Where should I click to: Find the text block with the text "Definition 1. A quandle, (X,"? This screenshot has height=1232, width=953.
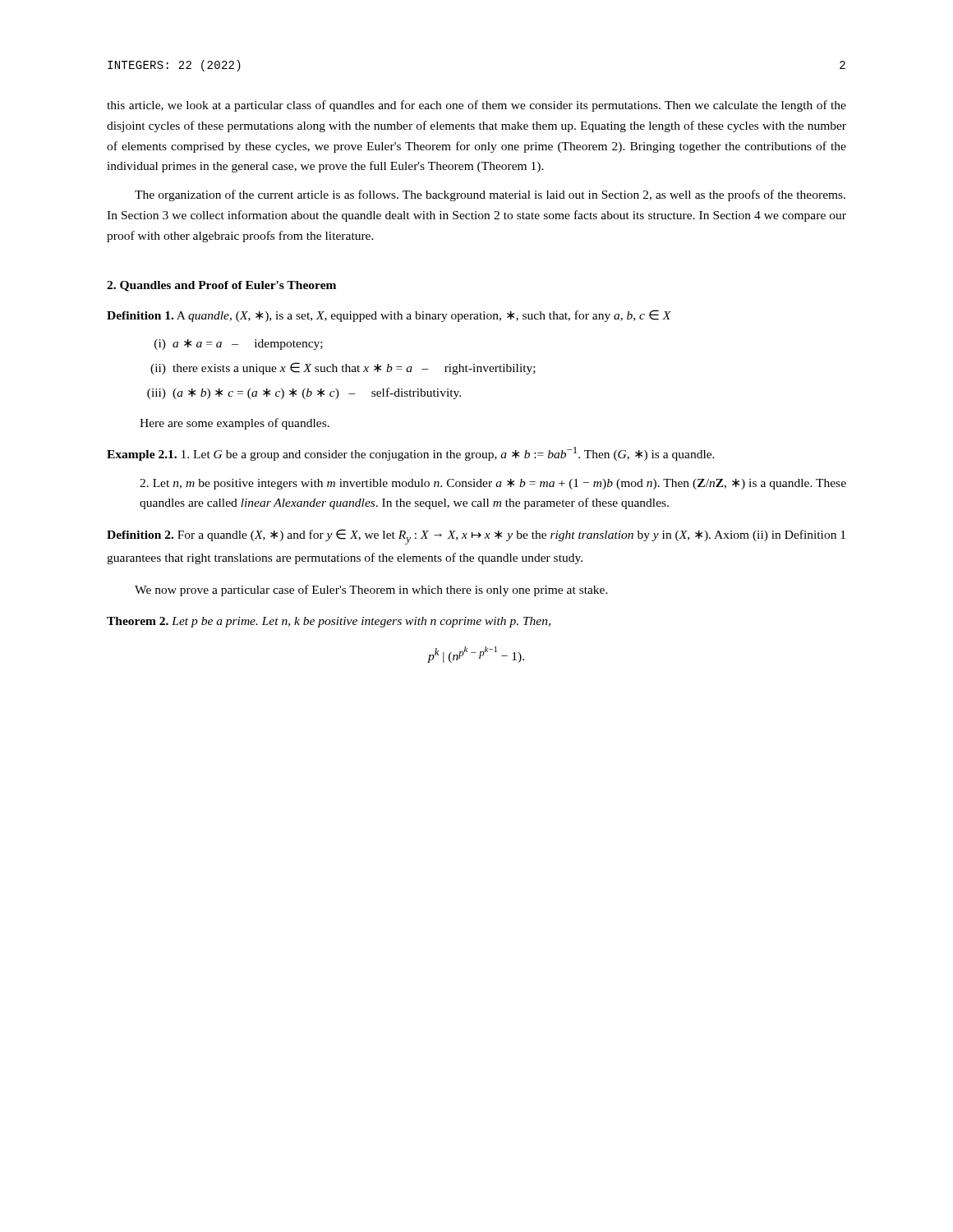pyautogui.click(x=389, y=315)
